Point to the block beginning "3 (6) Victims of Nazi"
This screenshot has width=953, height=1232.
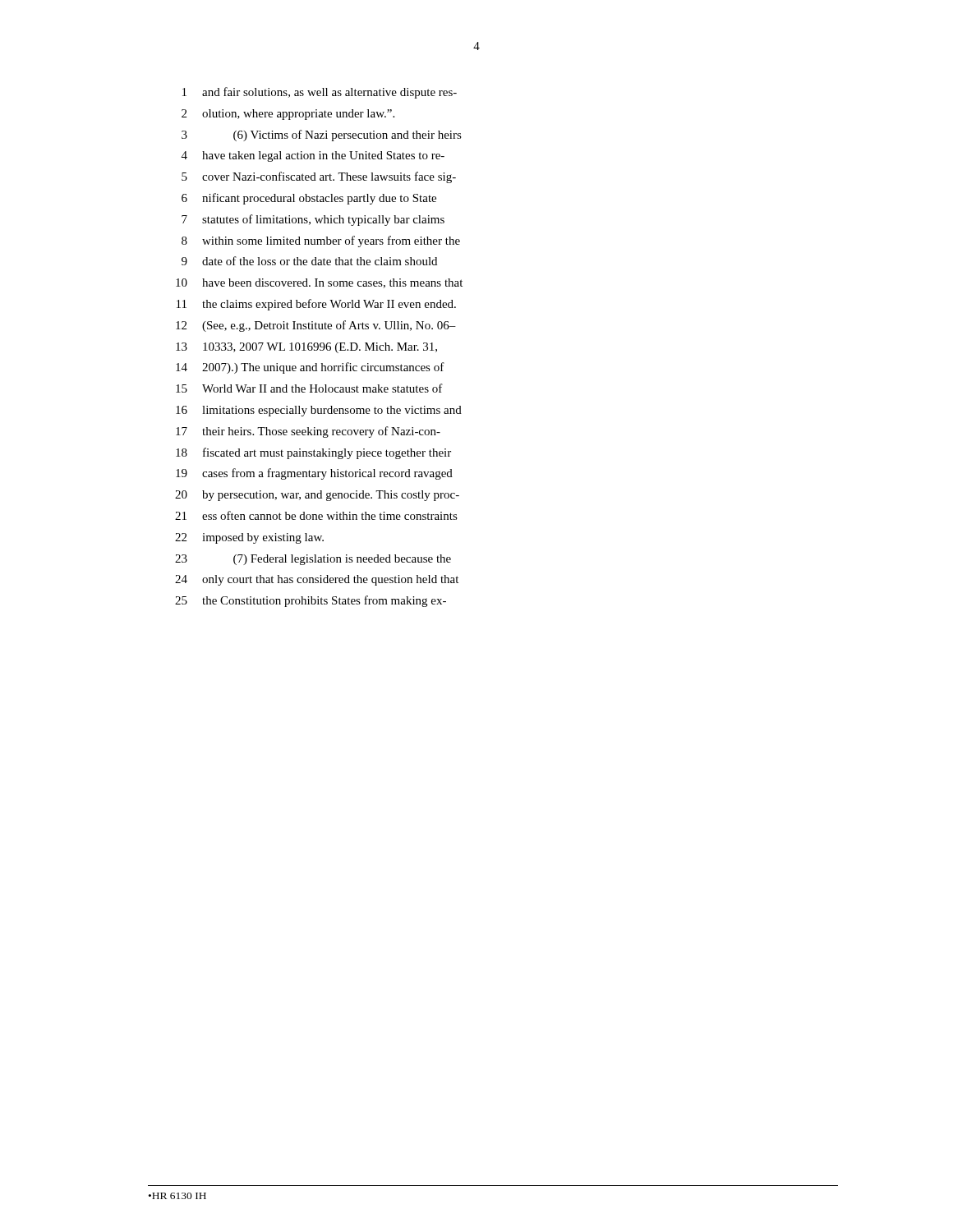322,136
